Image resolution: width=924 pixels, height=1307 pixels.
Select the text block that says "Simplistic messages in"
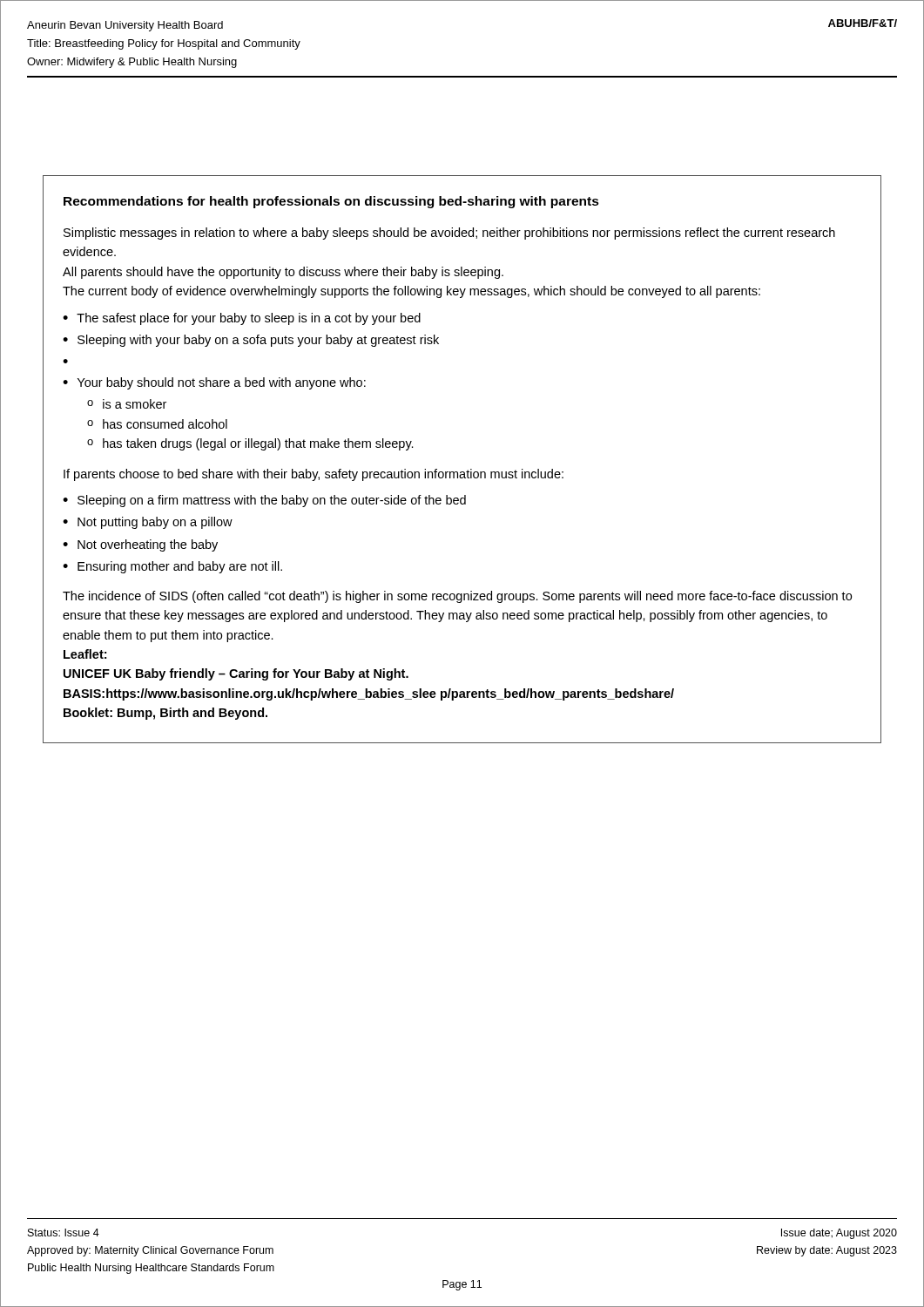point(449,262)
